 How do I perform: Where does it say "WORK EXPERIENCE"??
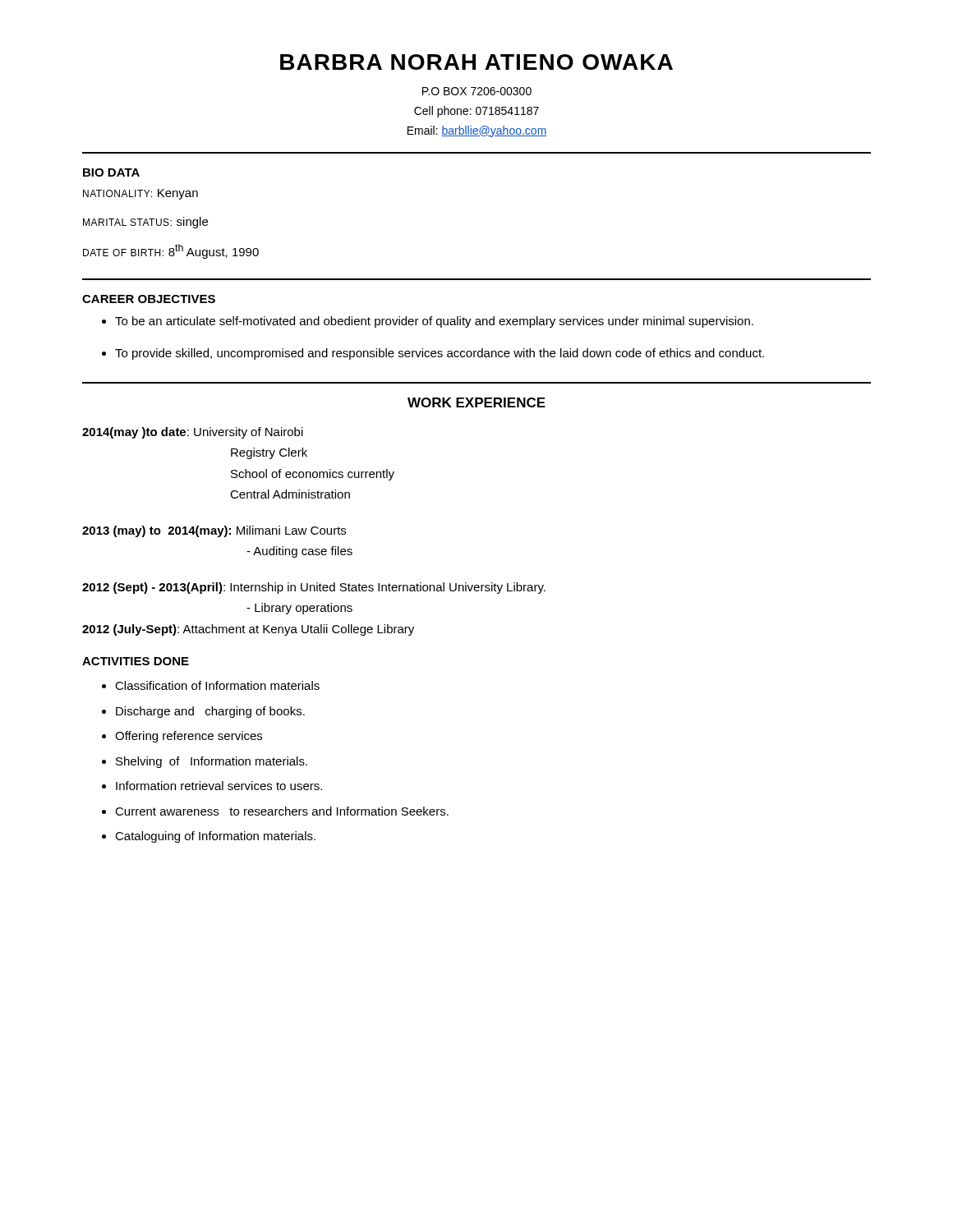476,403
